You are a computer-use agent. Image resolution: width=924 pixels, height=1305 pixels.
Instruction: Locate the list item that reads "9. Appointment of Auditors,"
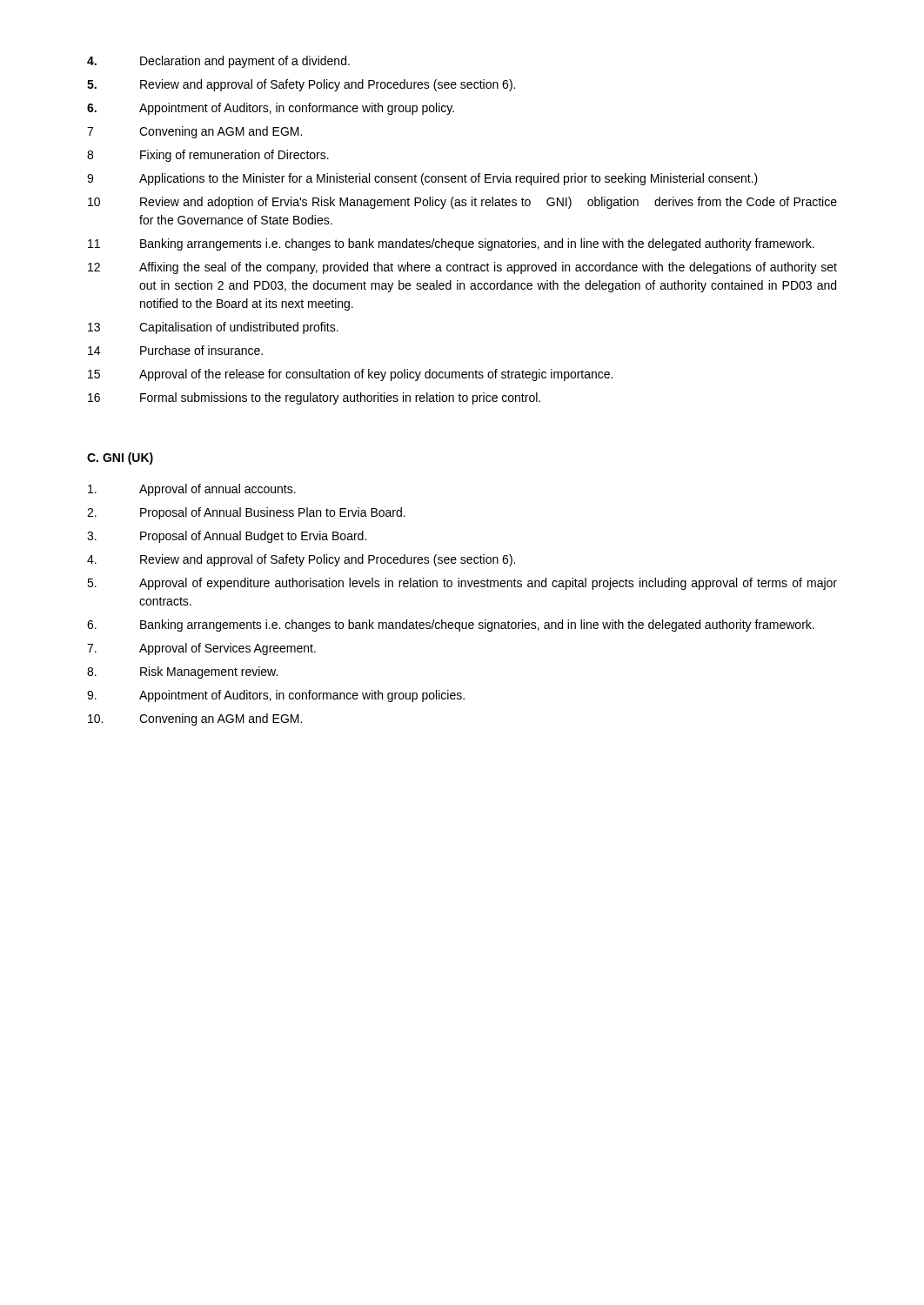click(462, 696)
